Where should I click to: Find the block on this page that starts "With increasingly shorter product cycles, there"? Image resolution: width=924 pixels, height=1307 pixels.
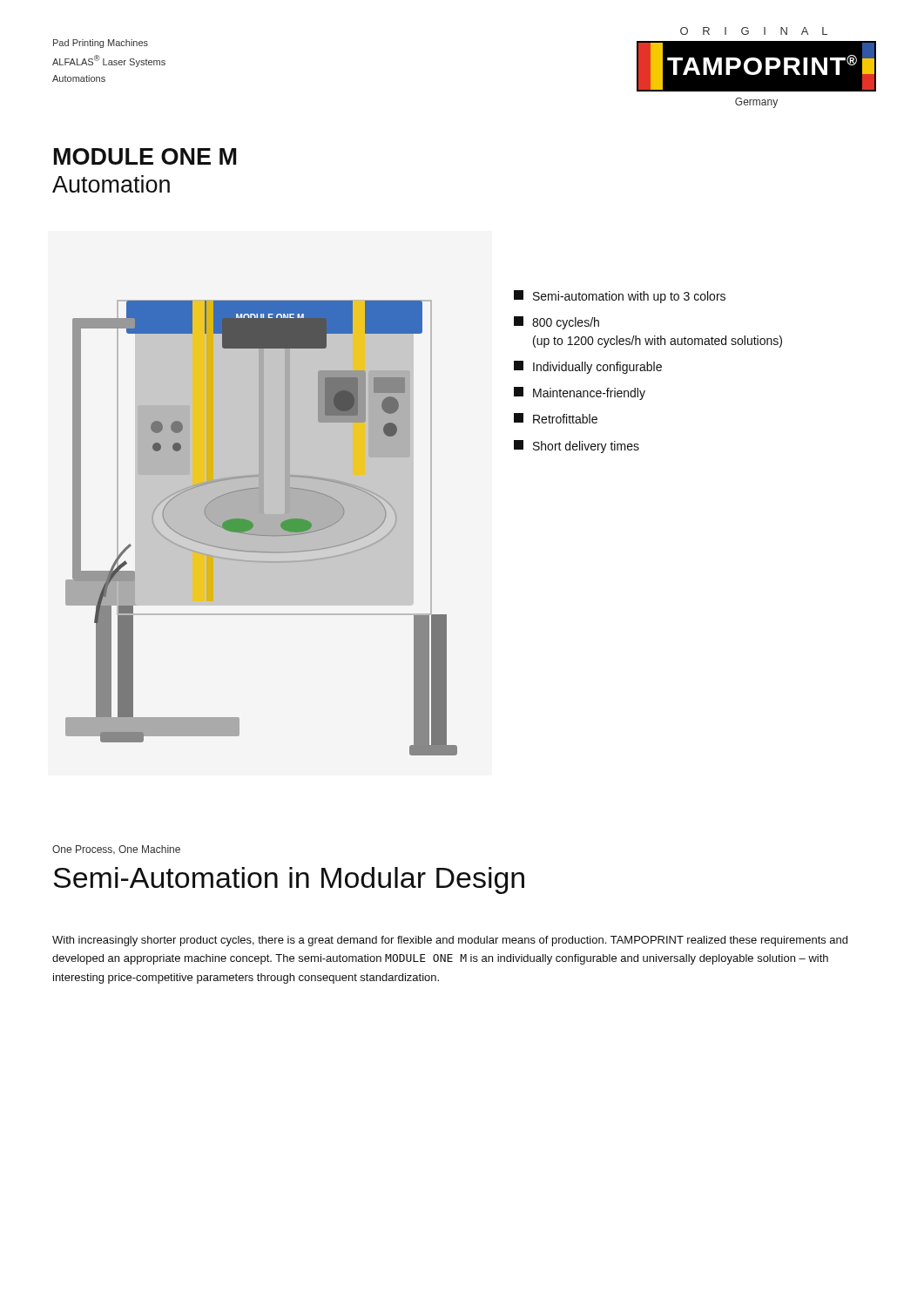point(450,958)
